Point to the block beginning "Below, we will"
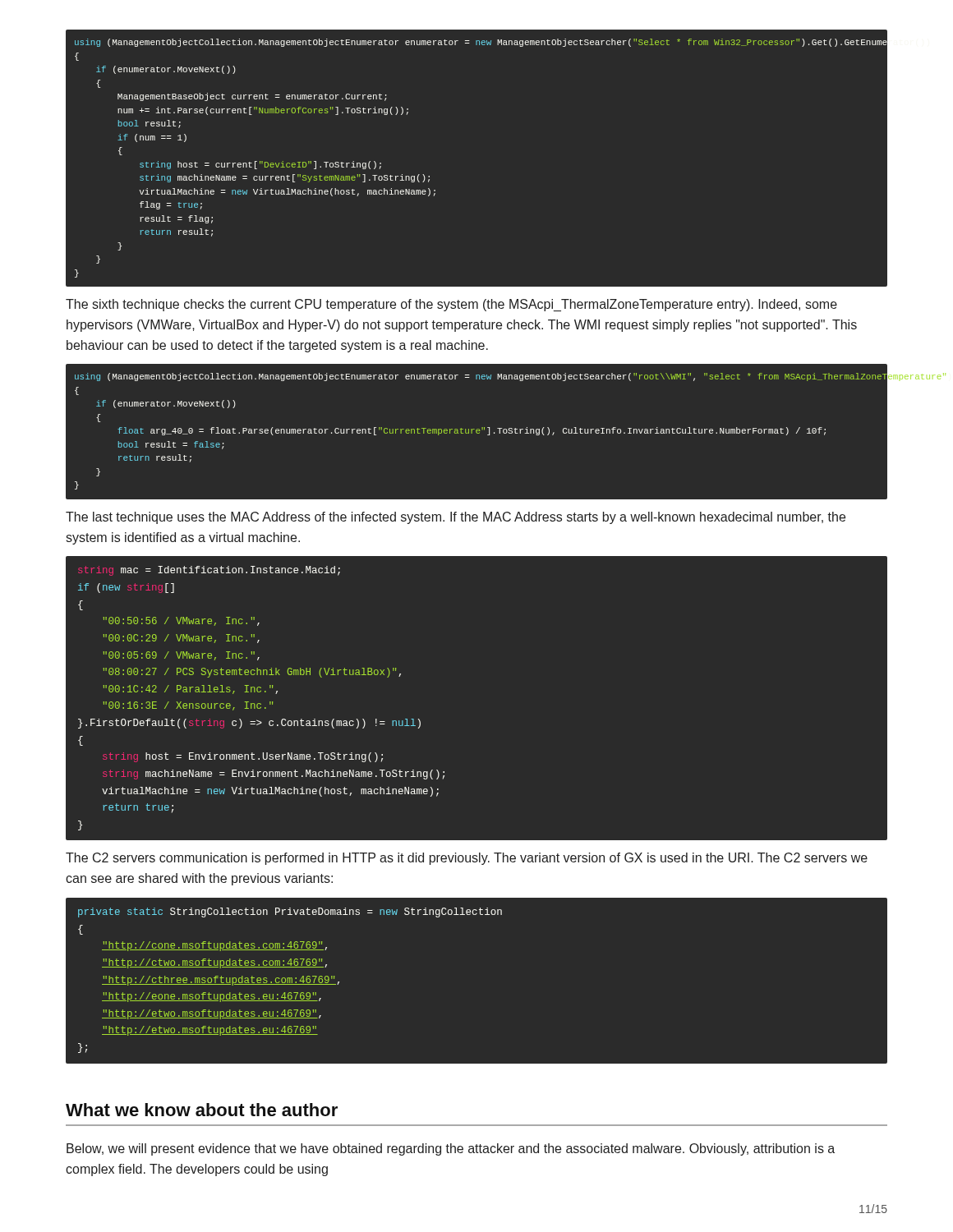Screen dimensions: 1232x953 click(x=476, y=1159)
